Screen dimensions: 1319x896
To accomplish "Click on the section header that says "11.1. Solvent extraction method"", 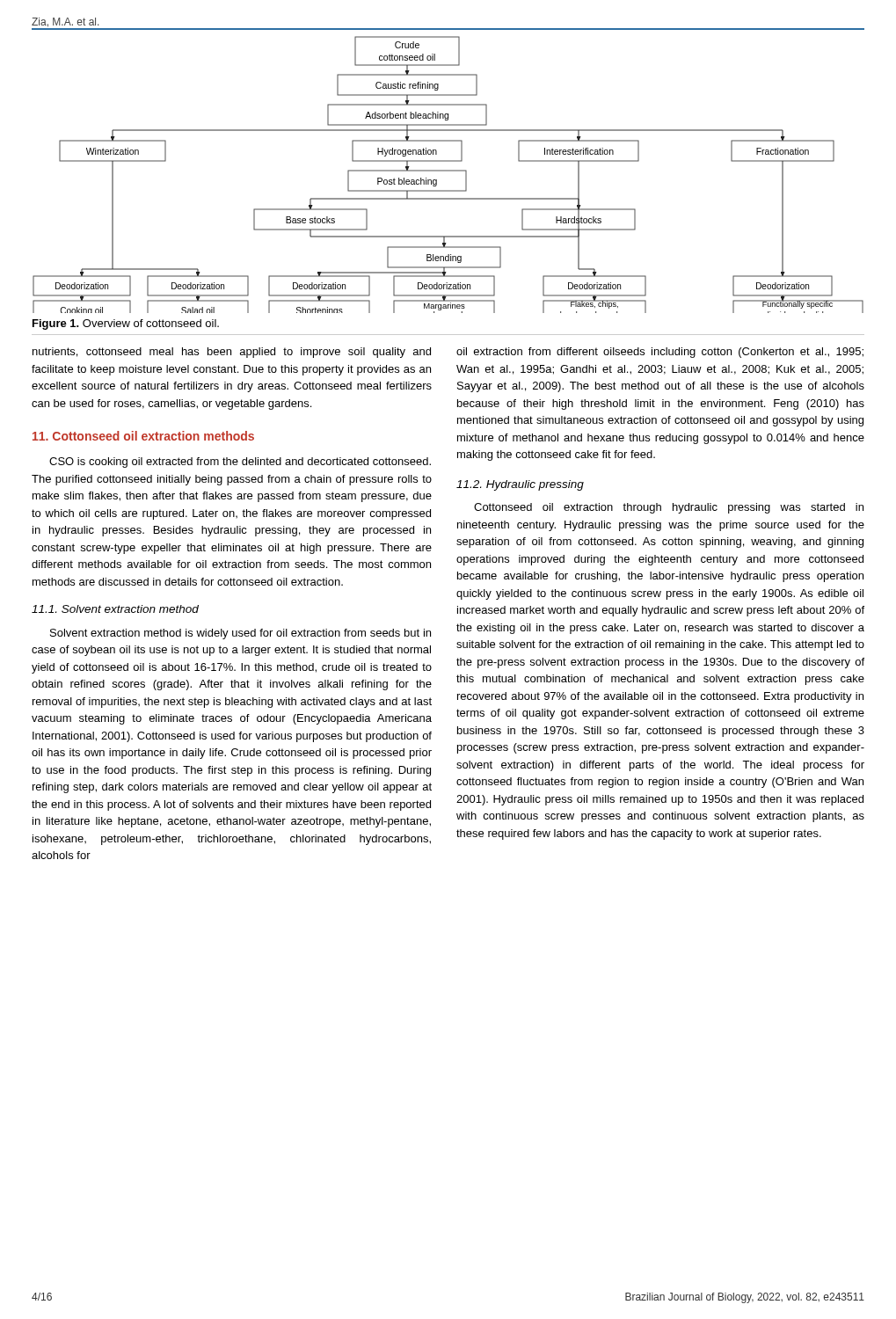I will (x=115, y=609).
